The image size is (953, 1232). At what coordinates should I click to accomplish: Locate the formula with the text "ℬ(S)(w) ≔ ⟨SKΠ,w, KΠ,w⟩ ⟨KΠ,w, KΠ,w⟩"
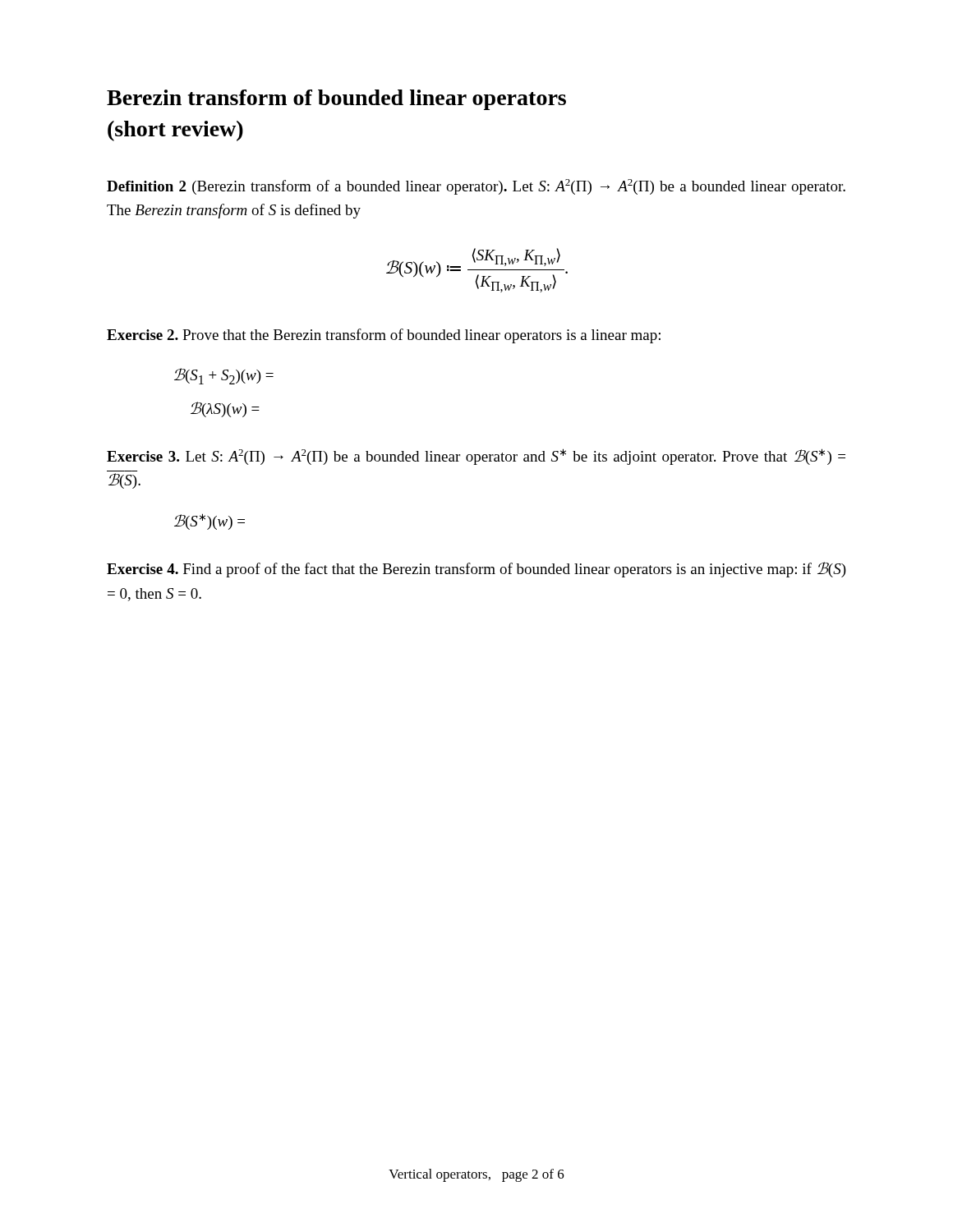[x=476, y=270]
